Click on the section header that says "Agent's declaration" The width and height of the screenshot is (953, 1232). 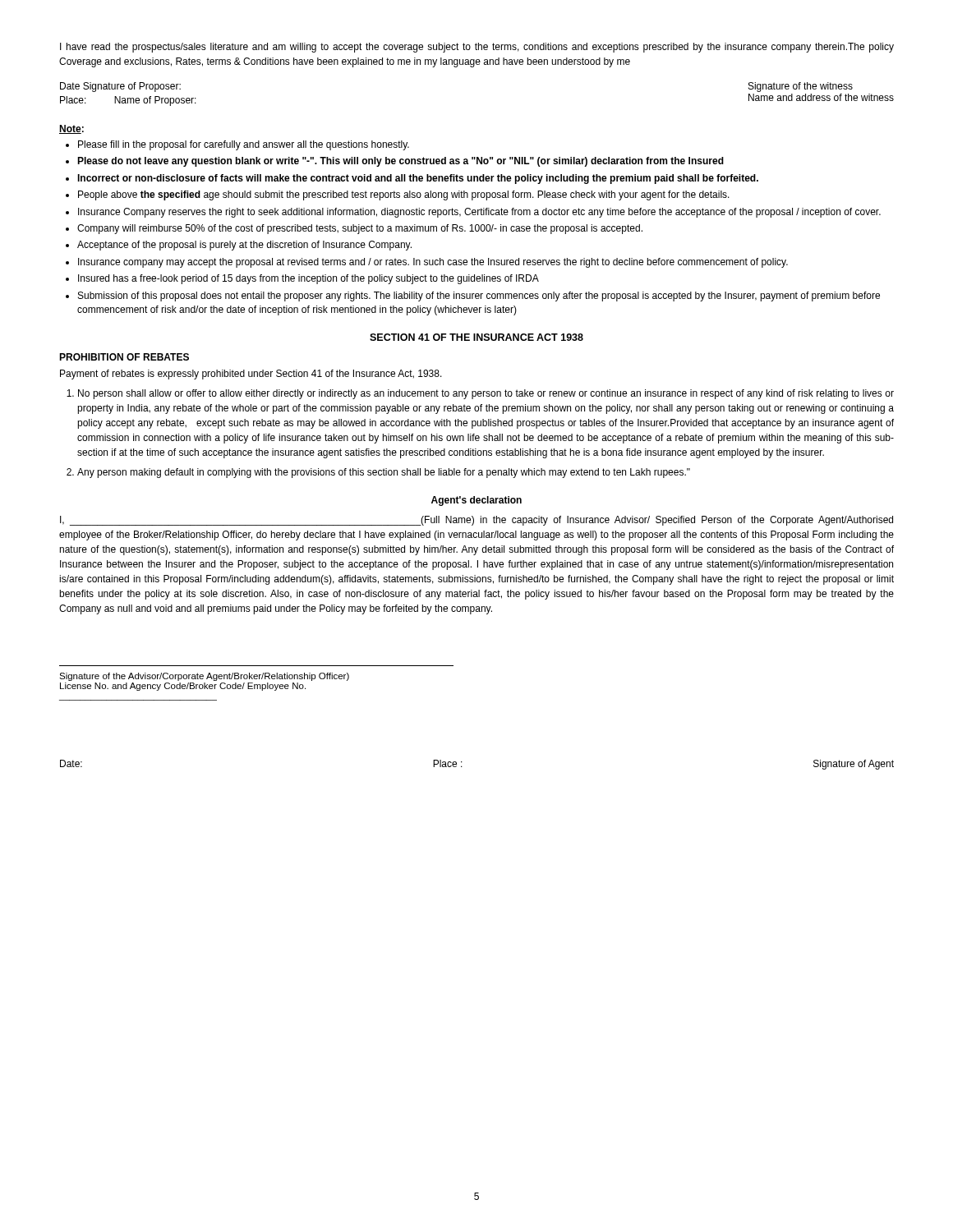pyautogui.click(x=476, y=500)
